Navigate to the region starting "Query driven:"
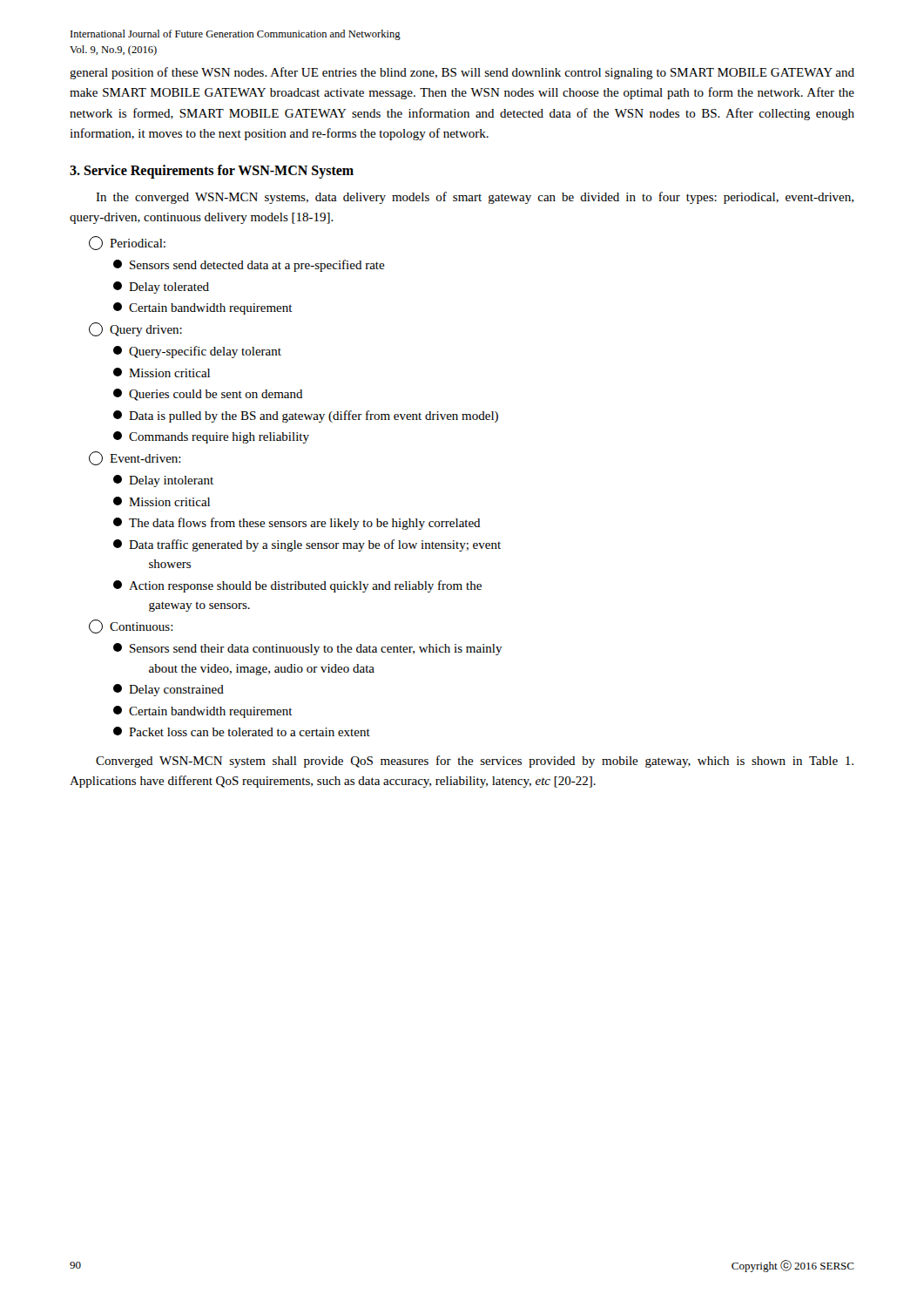This screenshot has width=924, height=1307. pos(136,329)
